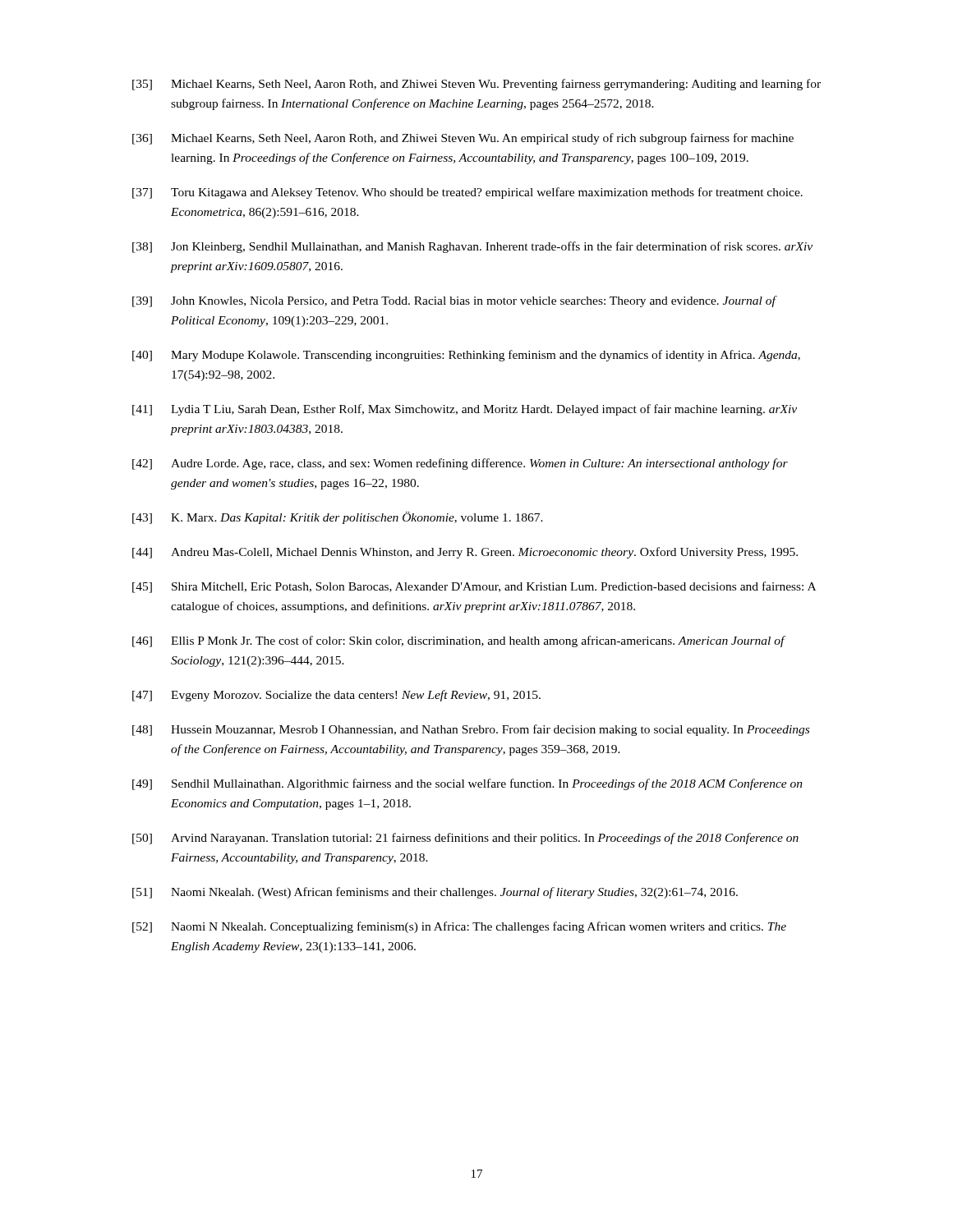Screen dimensions: 1232x953
Task: Locate the block starting "[37] Toru Kitagawa and"
Action: (476, 202)
